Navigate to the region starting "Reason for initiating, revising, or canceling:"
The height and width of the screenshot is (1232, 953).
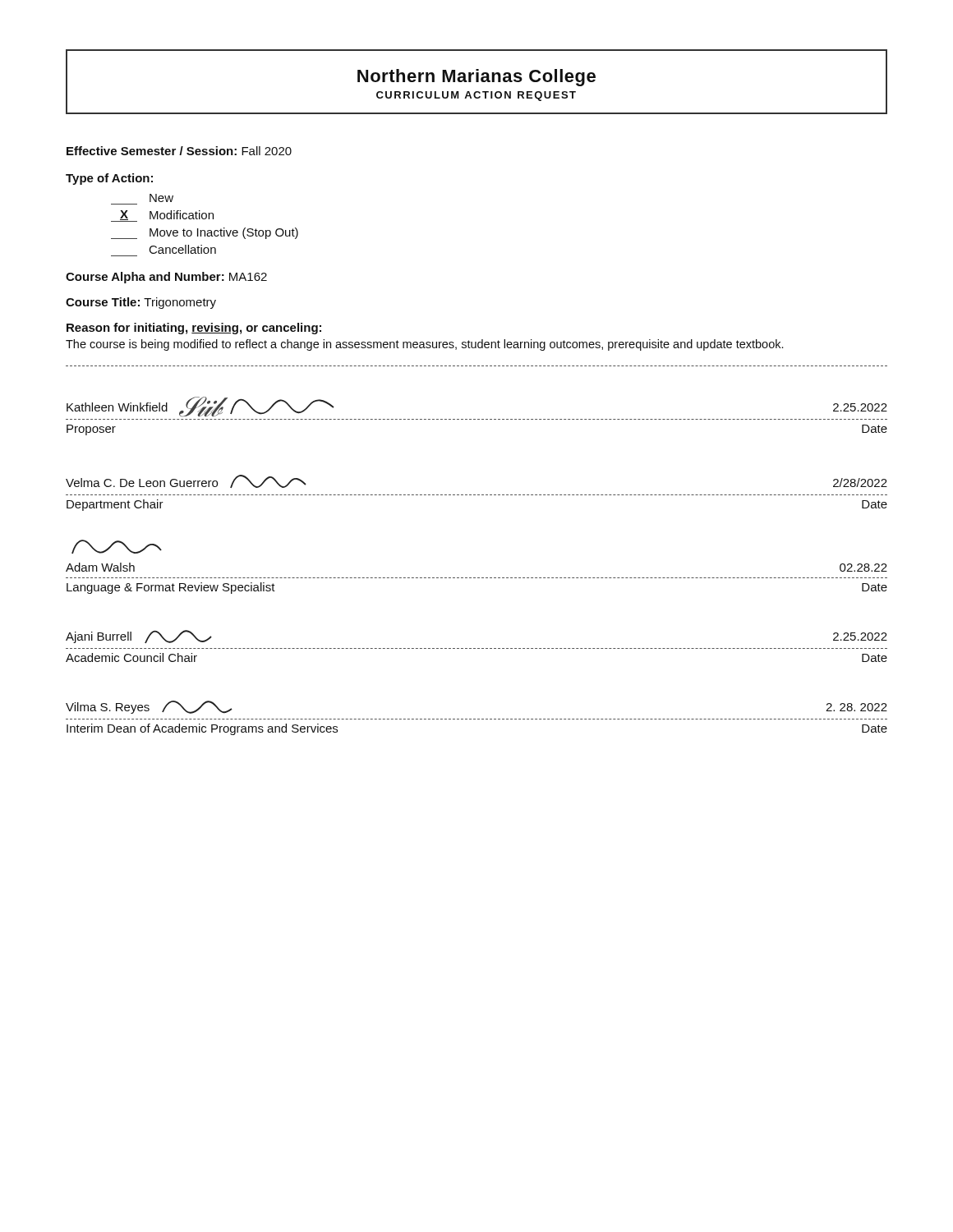click(x=194, y=327)
